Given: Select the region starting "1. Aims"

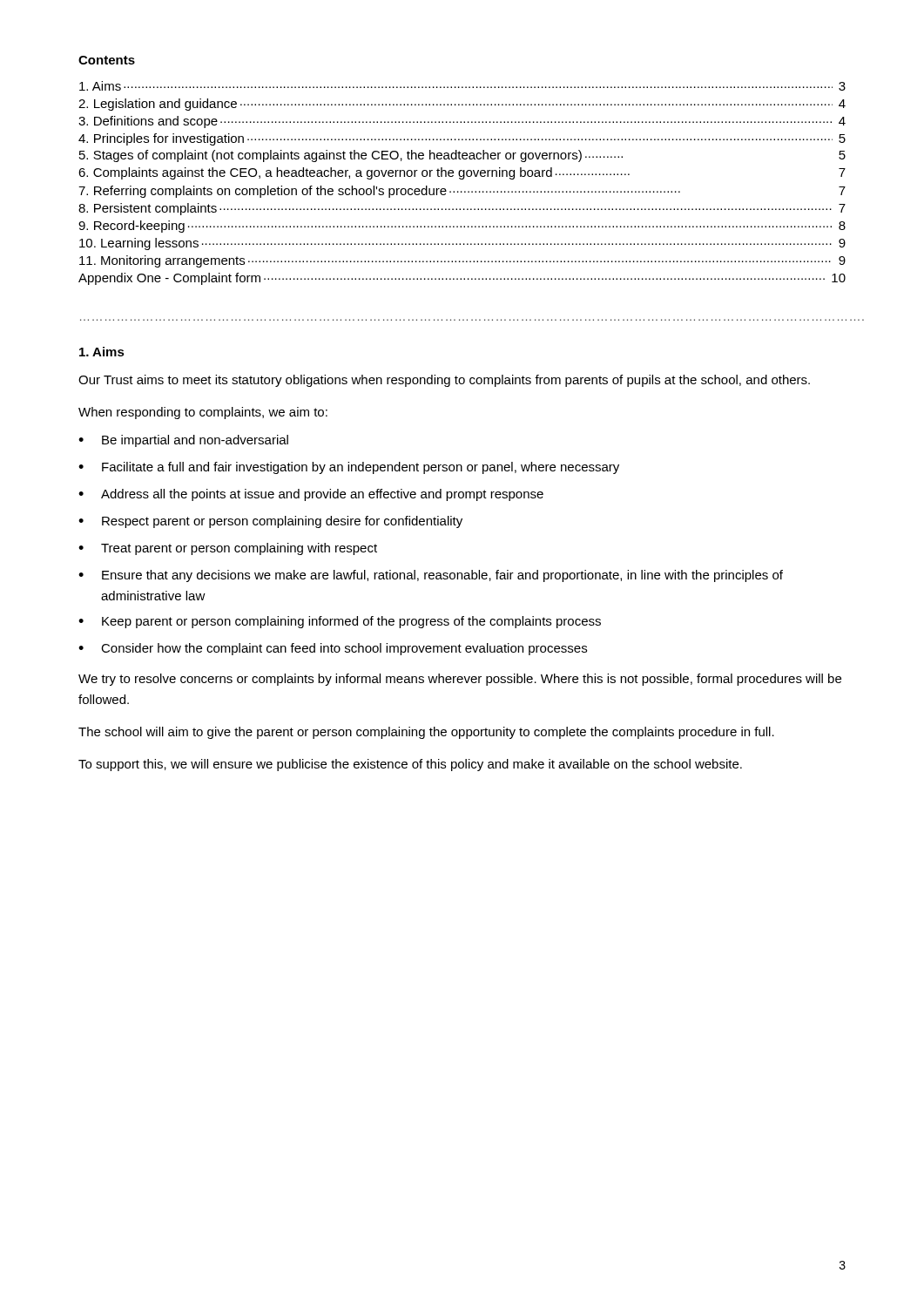Looking at the screenshot, I should tap(101, 352).
